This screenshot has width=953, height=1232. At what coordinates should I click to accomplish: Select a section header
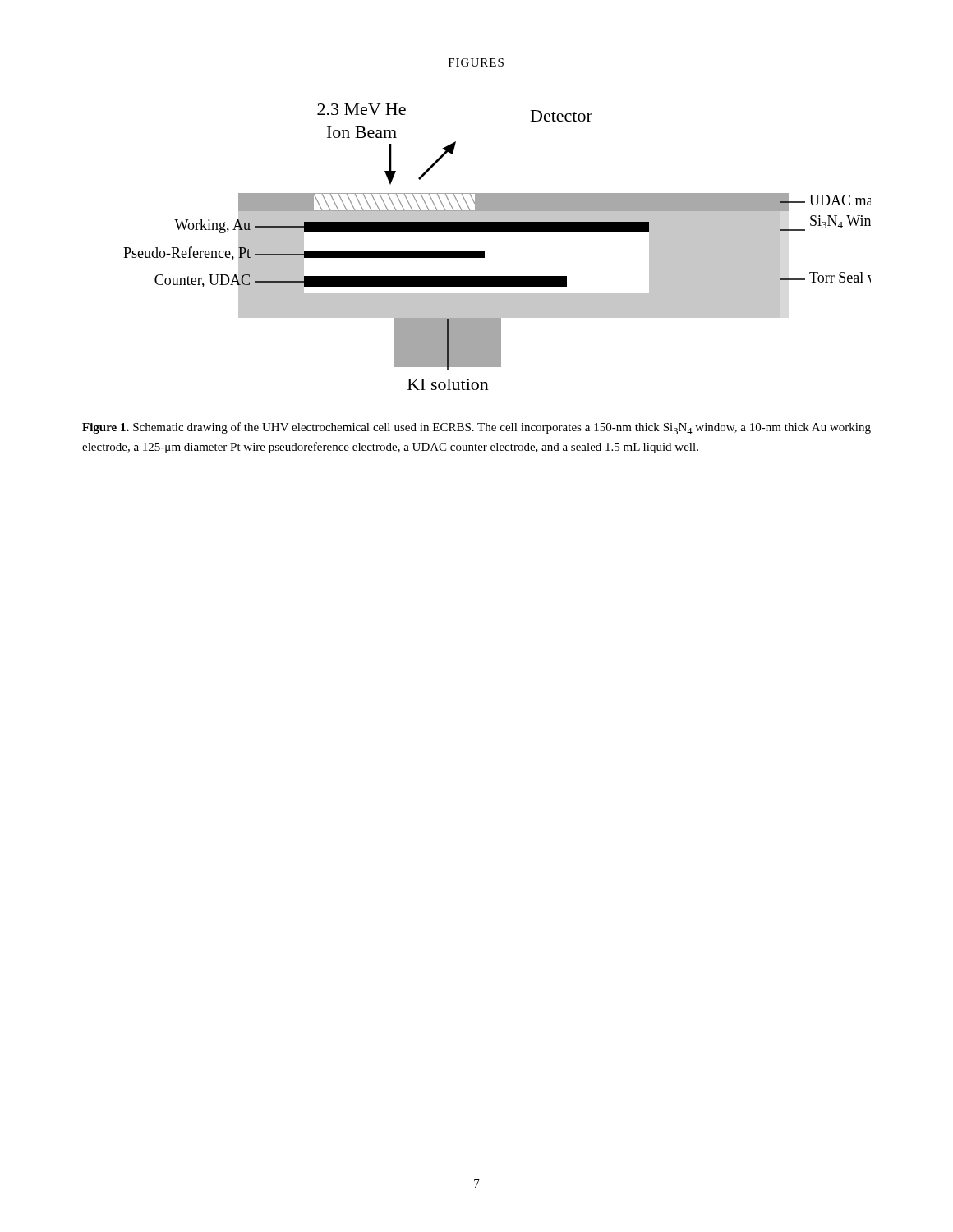point(476,62)
